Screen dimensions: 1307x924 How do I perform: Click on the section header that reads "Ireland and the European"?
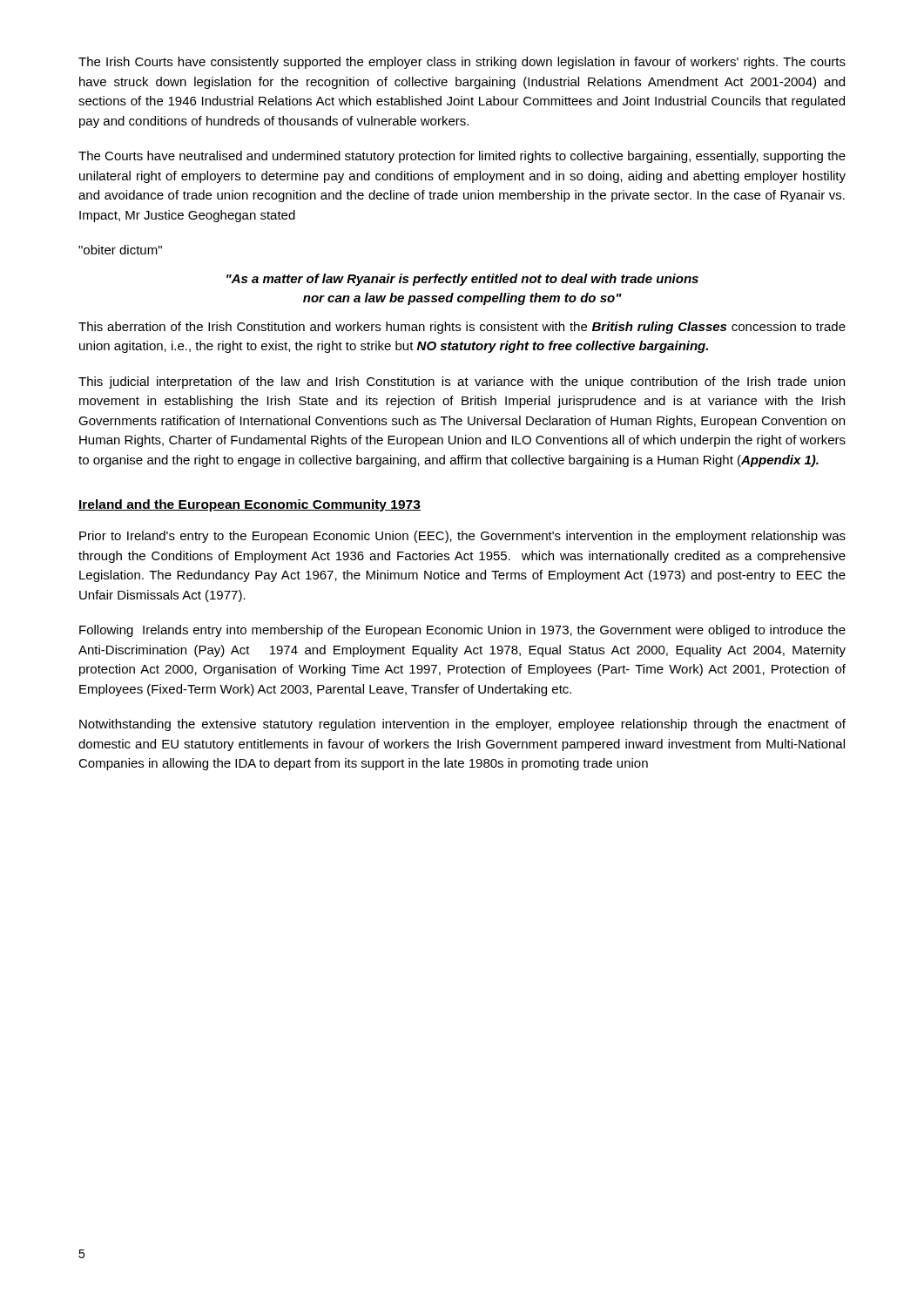point(249,504)
